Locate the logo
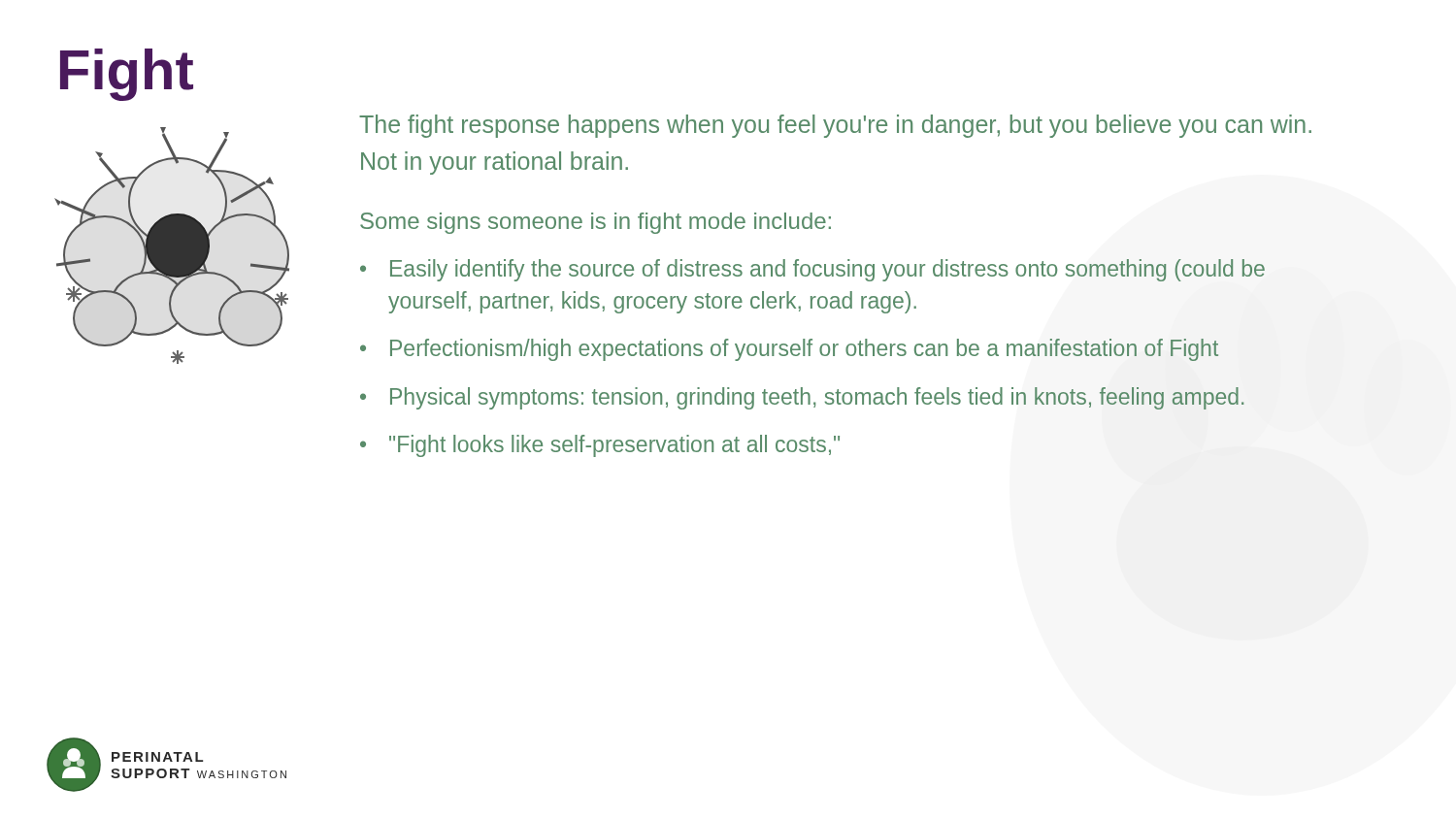 [168, 765]
